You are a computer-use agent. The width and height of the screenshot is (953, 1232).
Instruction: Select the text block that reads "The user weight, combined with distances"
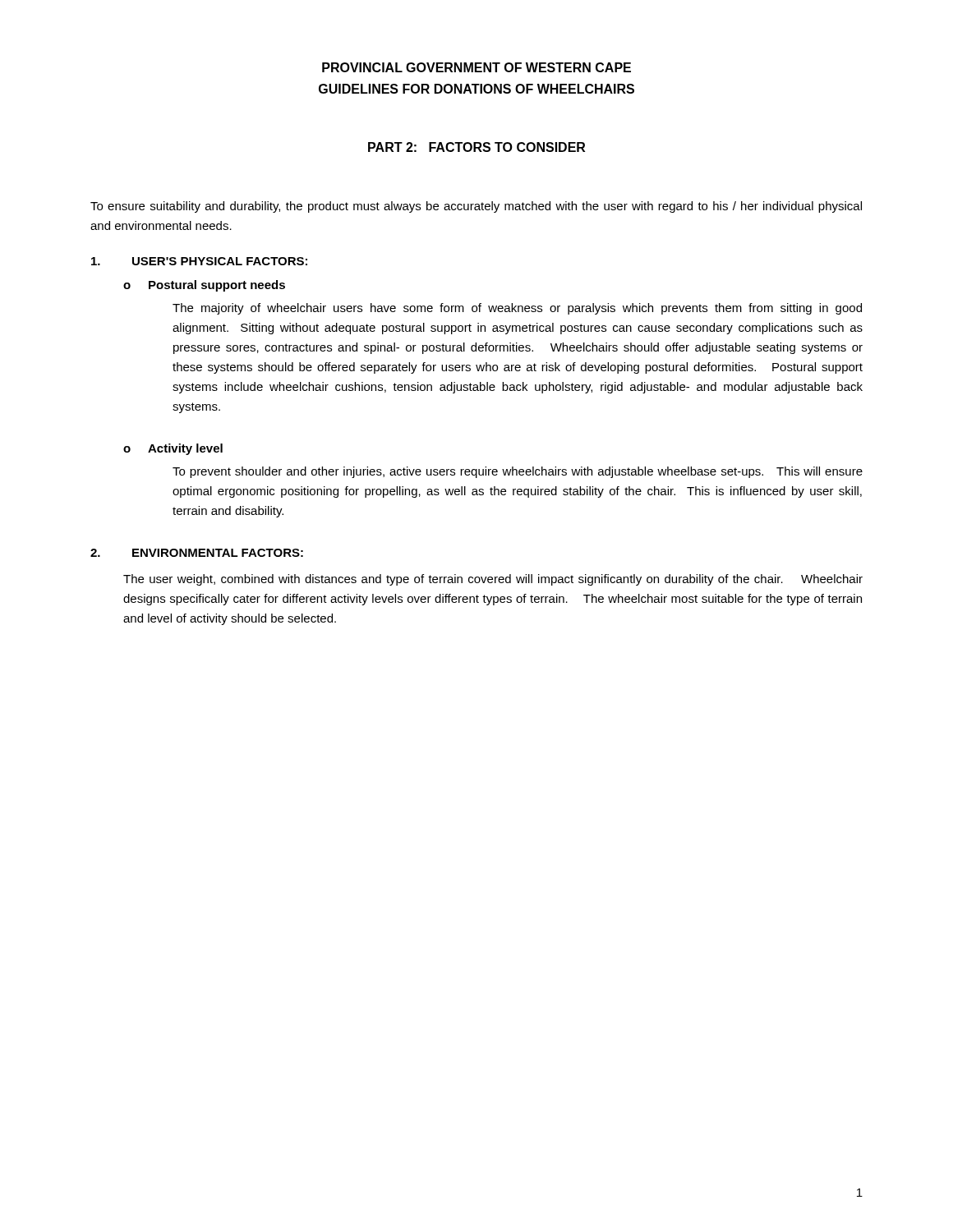tap(493, 599)
